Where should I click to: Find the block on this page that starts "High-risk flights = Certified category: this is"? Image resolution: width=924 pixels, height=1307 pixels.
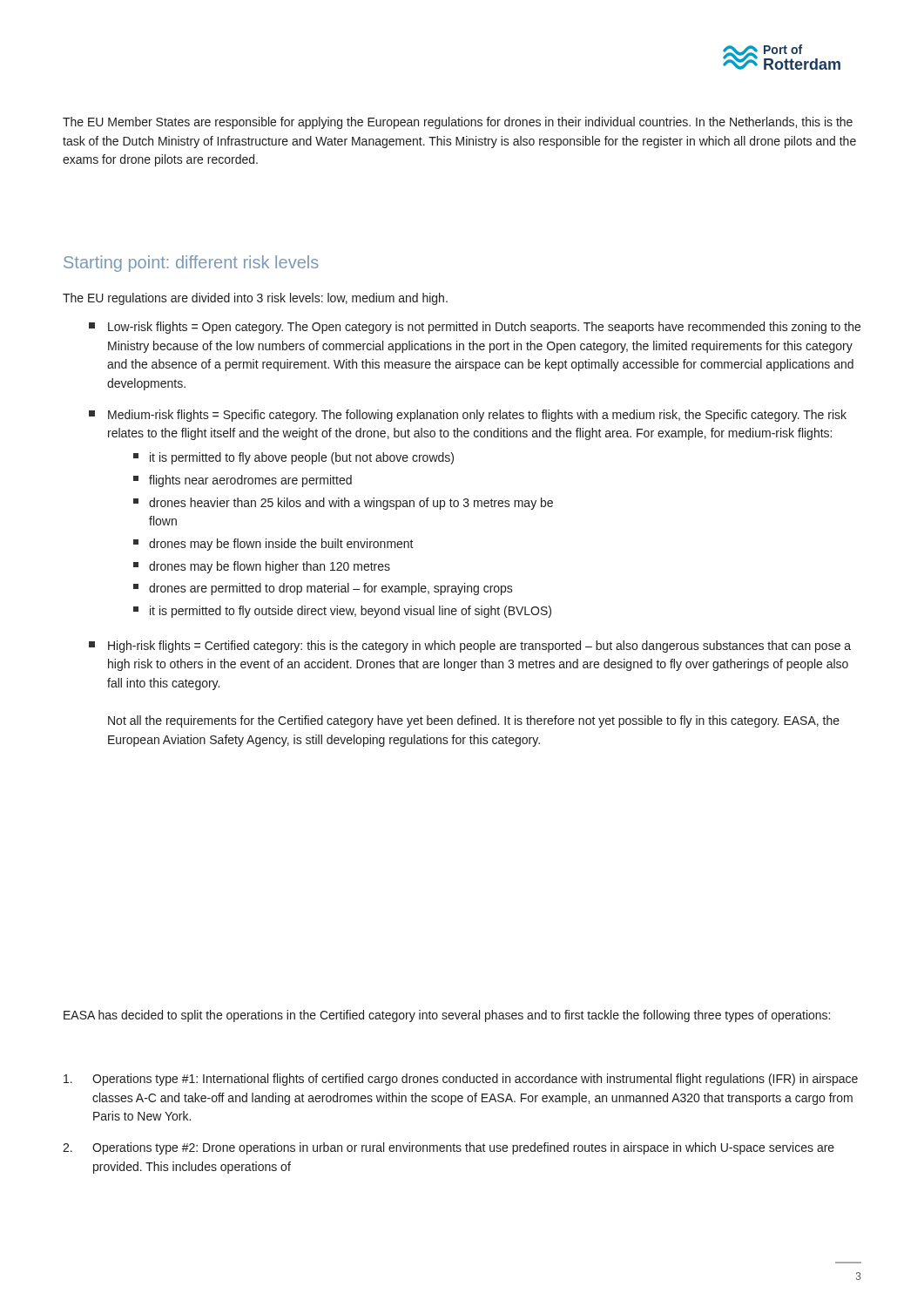pyautogui.click(x=470, y=647)
